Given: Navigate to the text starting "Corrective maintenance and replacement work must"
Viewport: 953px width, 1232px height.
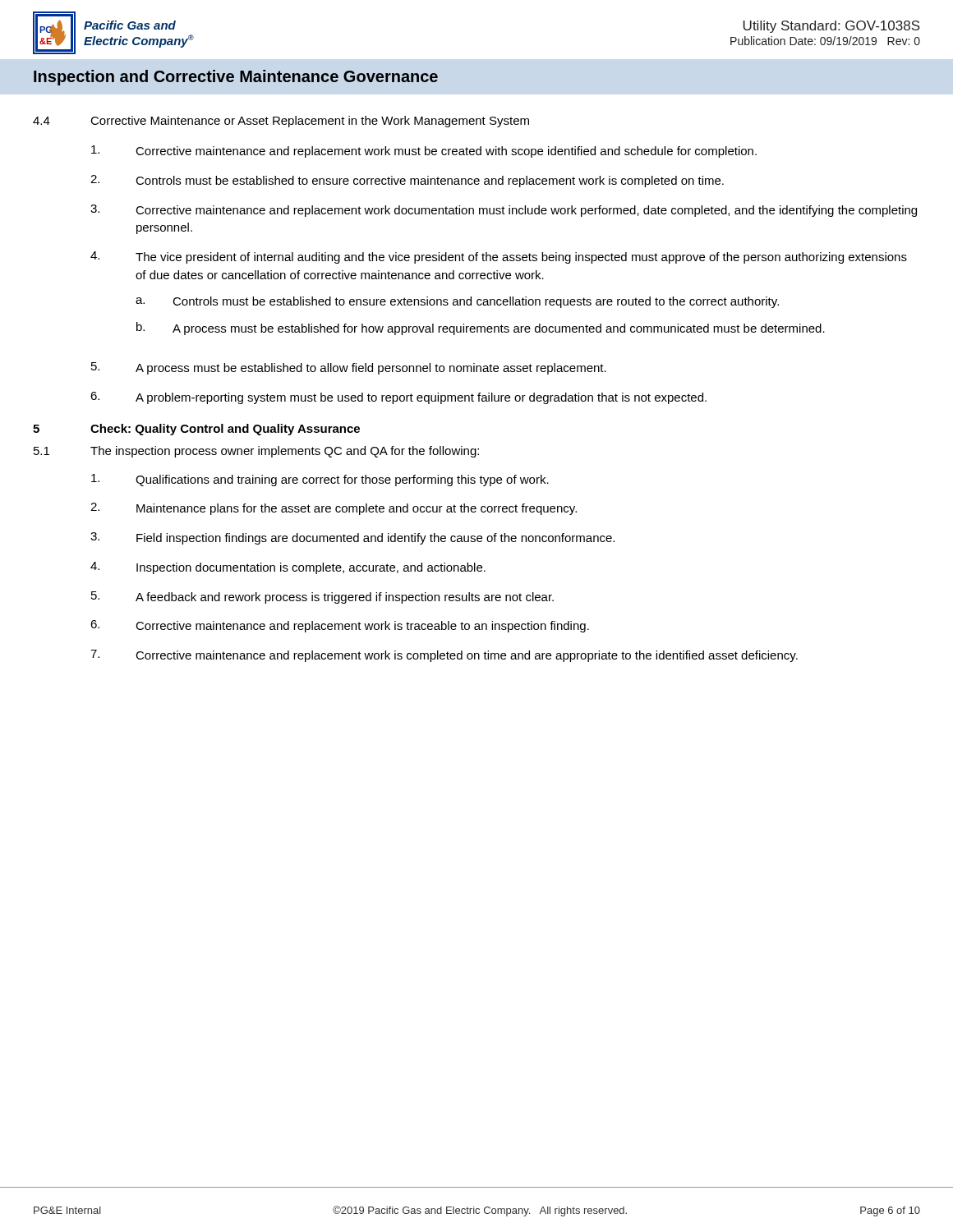Looking at the screenshot, I should click(x=505, y=151).
